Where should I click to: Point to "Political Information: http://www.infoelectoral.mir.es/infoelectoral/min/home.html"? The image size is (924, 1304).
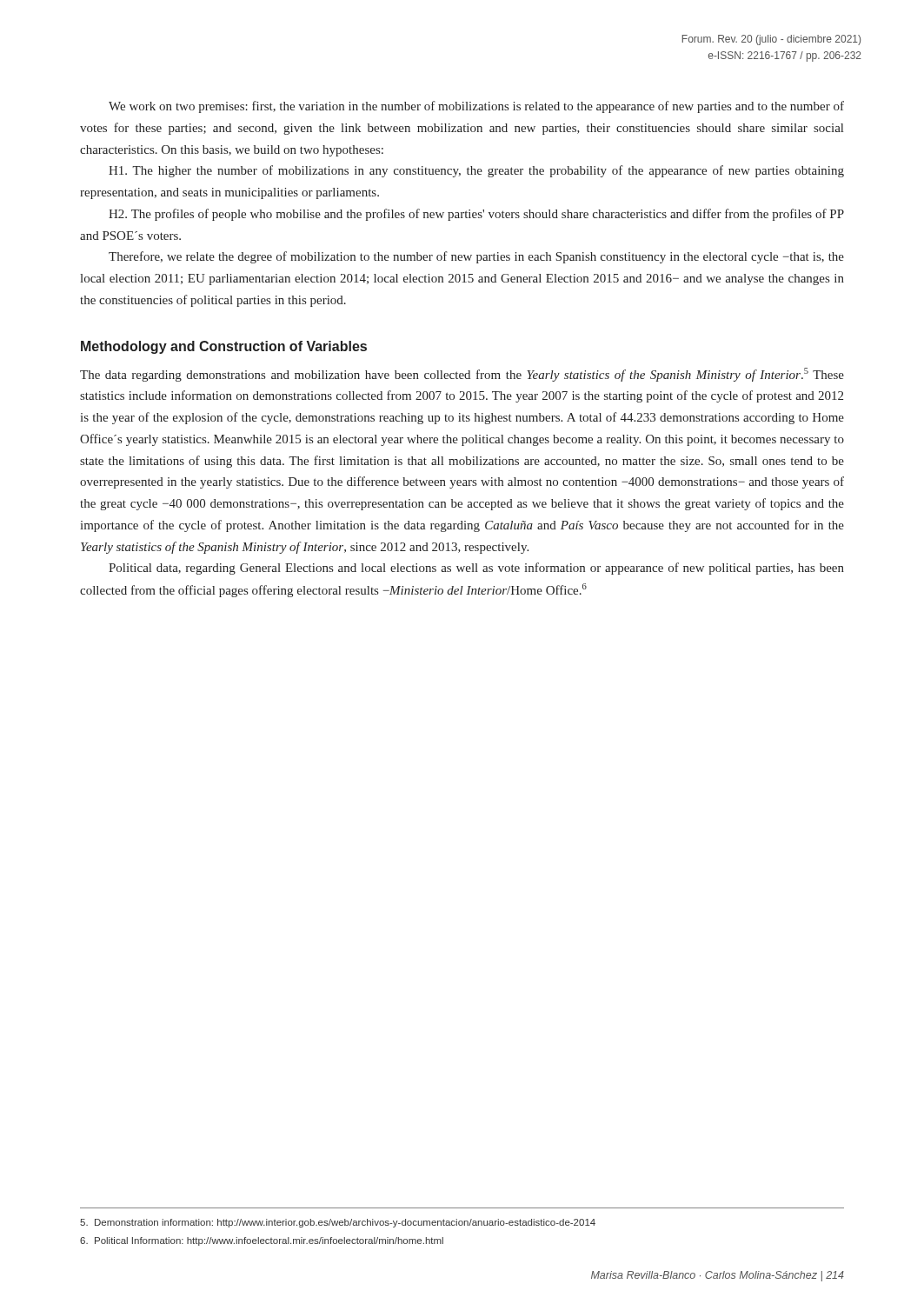click(262, 1241)
